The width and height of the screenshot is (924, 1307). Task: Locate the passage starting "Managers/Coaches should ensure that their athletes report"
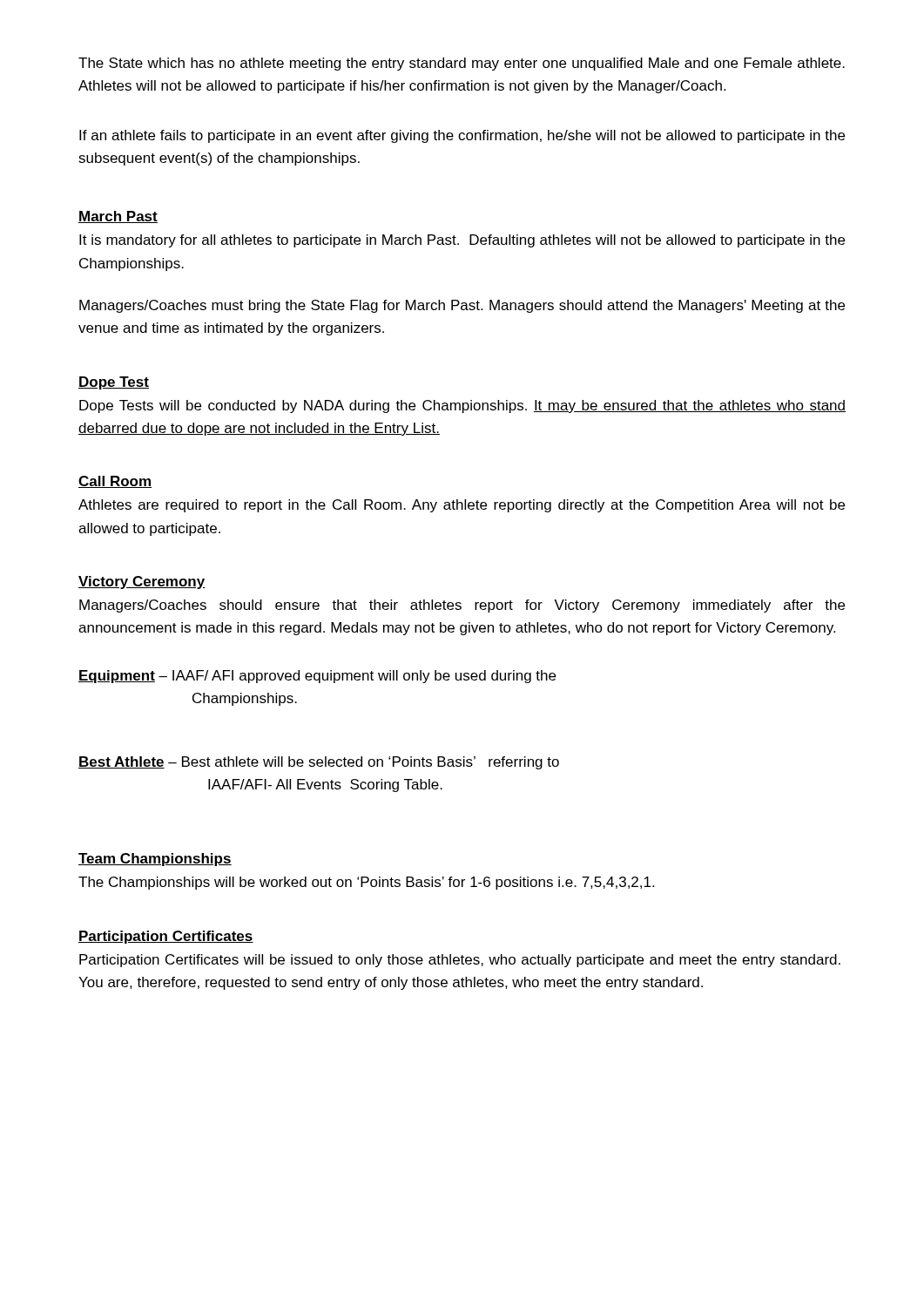click(x=462, y=617)
